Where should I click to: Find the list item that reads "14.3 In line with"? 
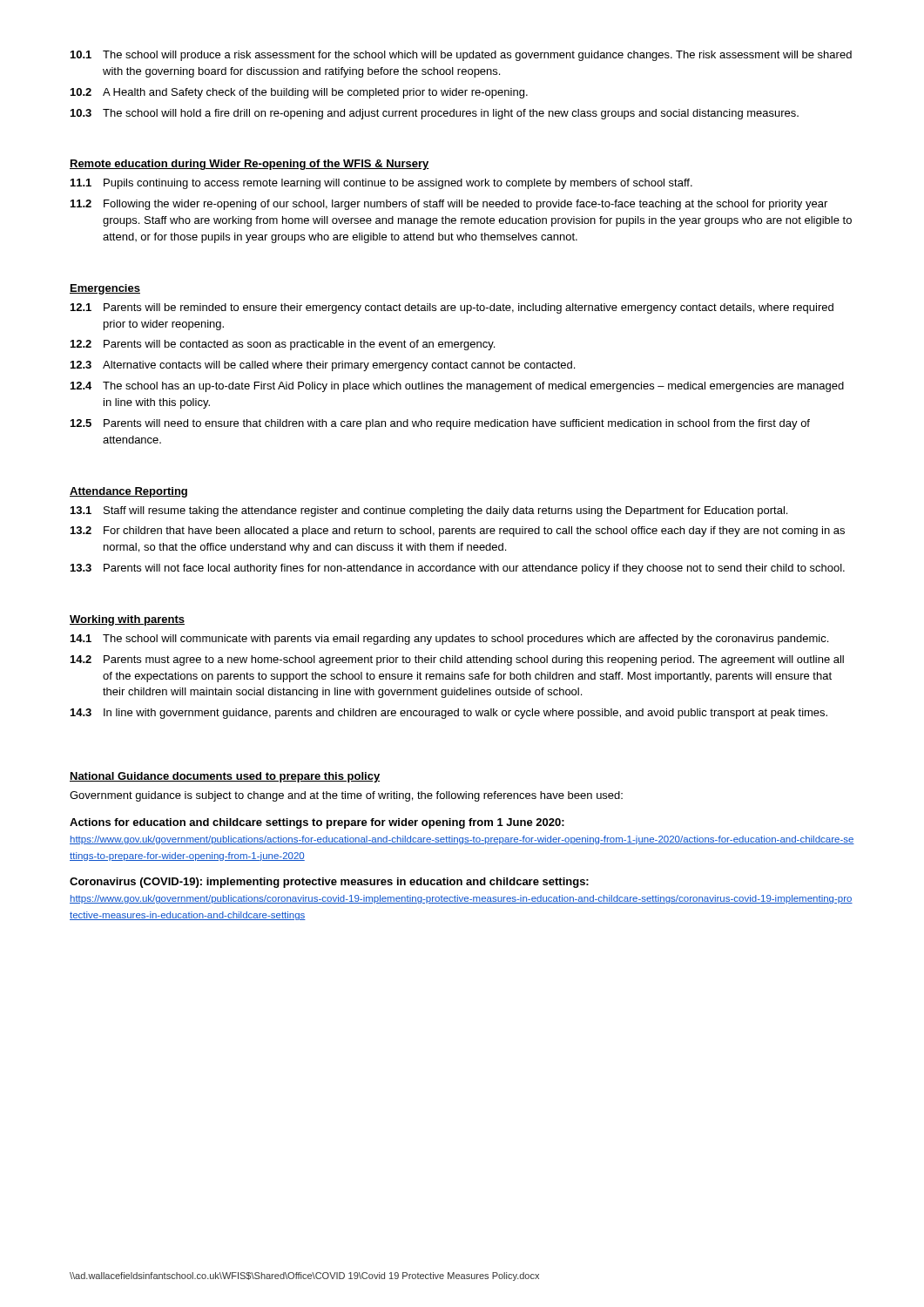[x=462, y=713]
